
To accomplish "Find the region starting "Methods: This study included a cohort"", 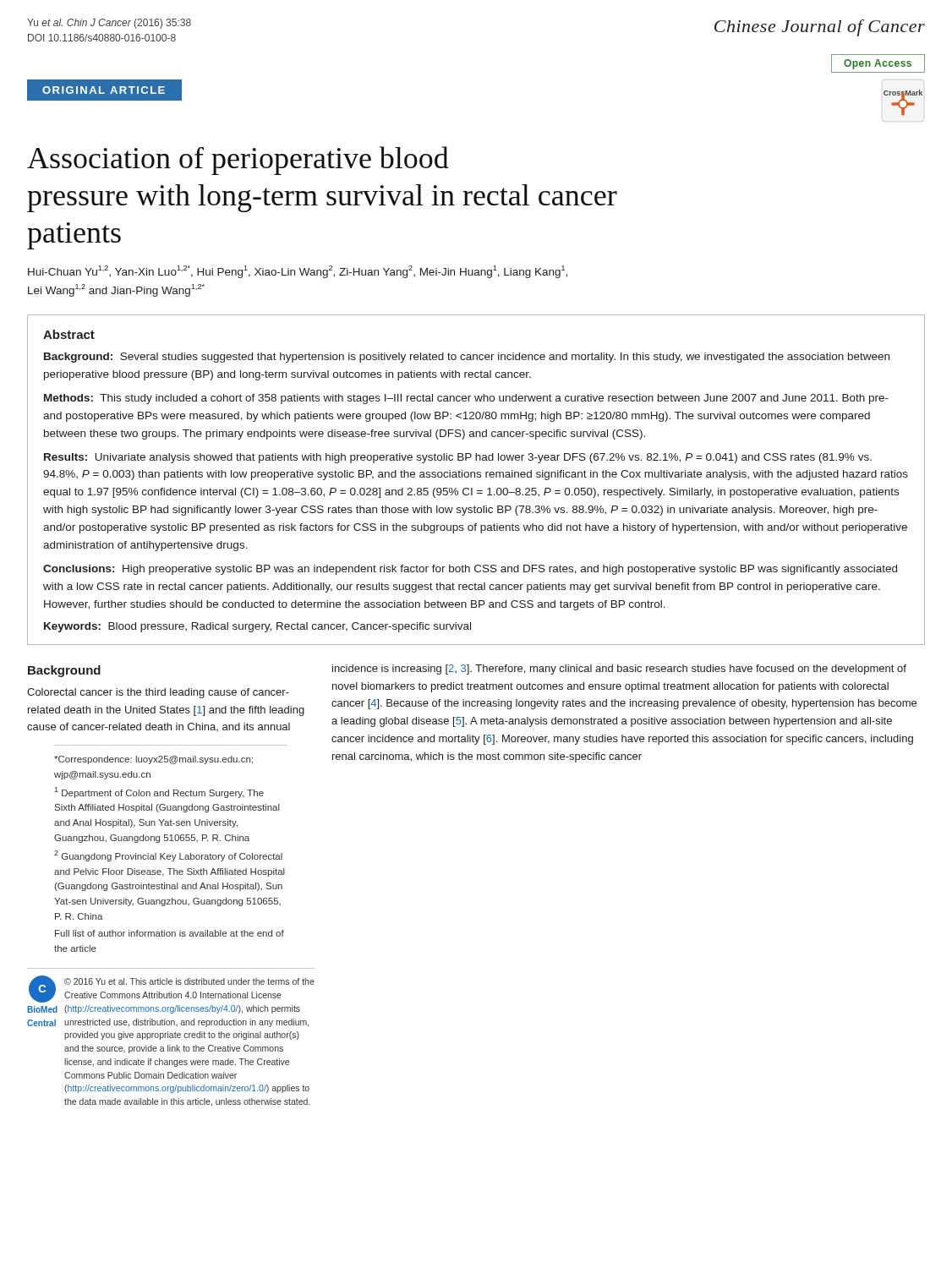I will [x=466, y=415].
